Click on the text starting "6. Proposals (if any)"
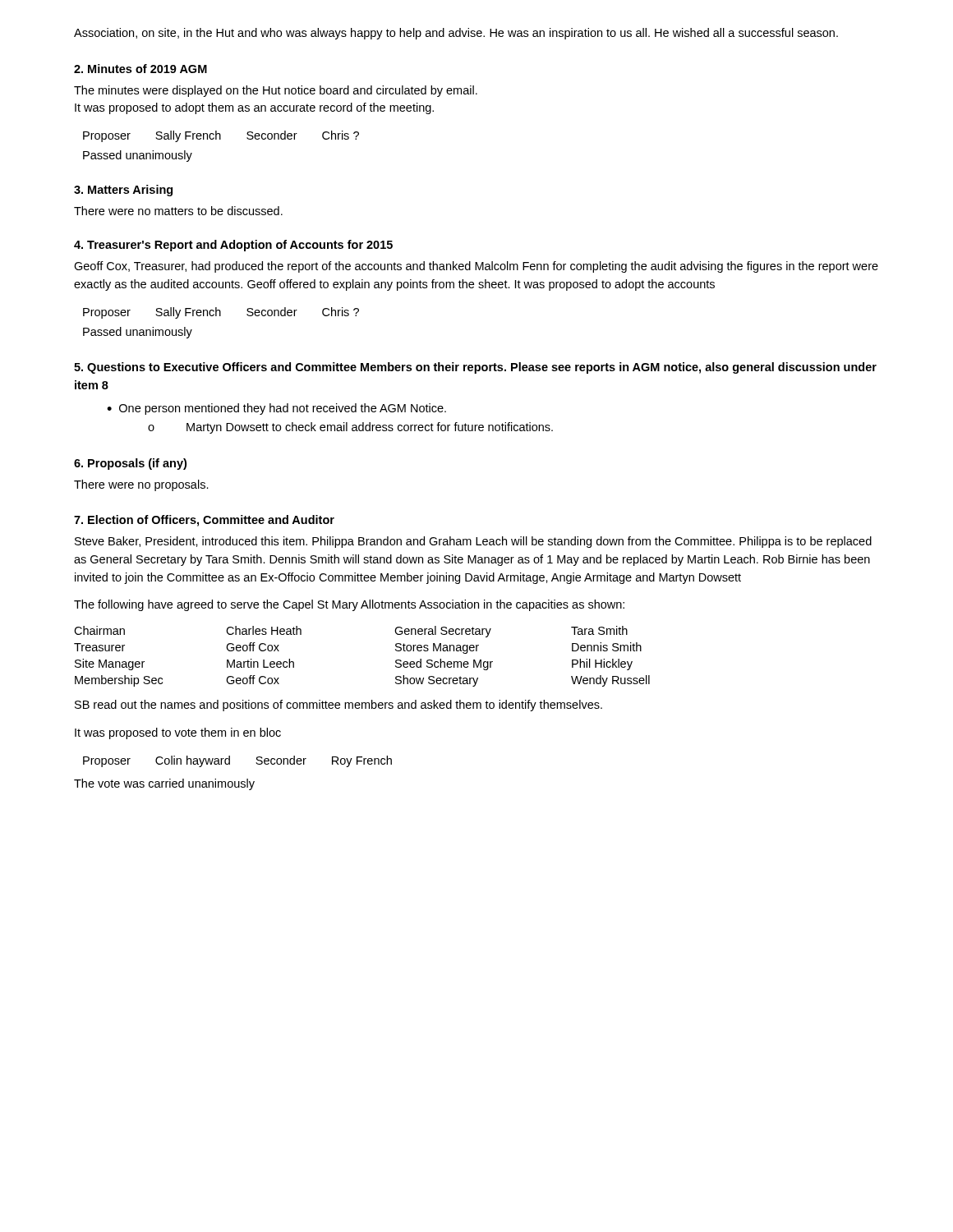 pyautogui.click(x=131, y=463)
